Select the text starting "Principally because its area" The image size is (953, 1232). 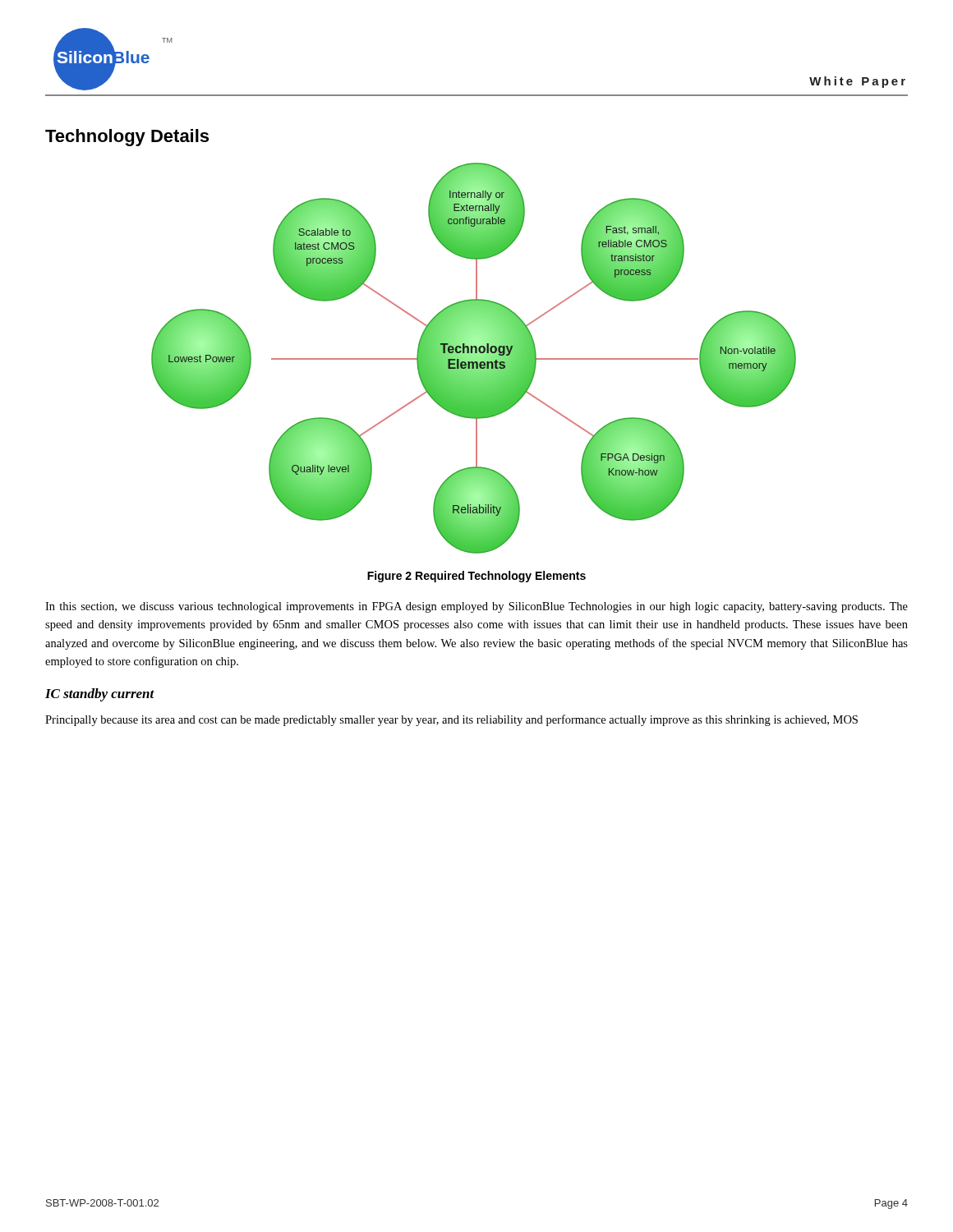click(452, 719)
